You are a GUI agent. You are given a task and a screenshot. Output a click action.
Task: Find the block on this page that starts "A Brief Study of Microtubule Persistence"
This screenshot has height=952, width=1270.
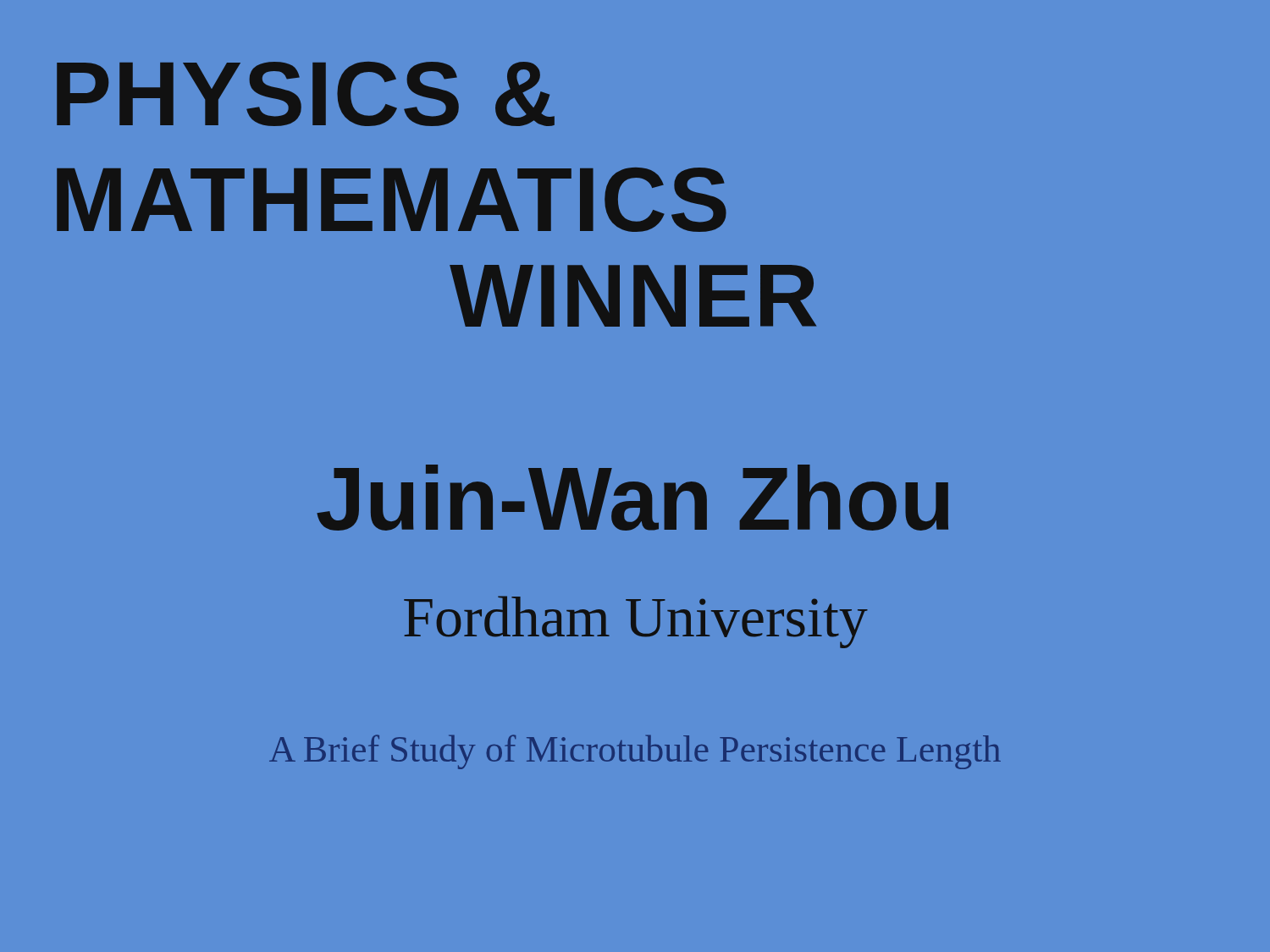tap(635, 749)
